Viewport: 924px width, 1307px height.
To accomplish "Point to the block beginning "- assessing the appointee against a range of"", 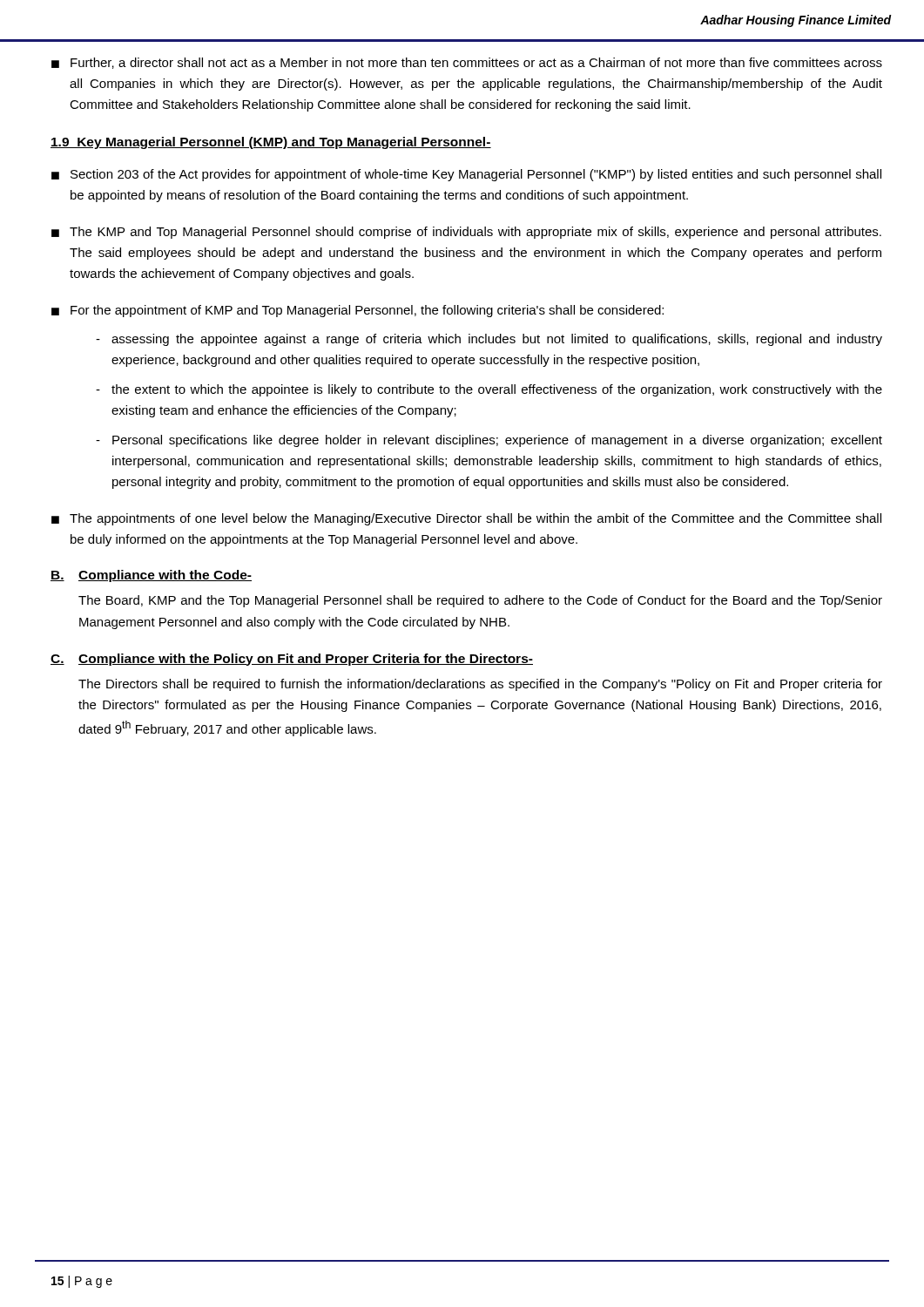I will (489, 349).
